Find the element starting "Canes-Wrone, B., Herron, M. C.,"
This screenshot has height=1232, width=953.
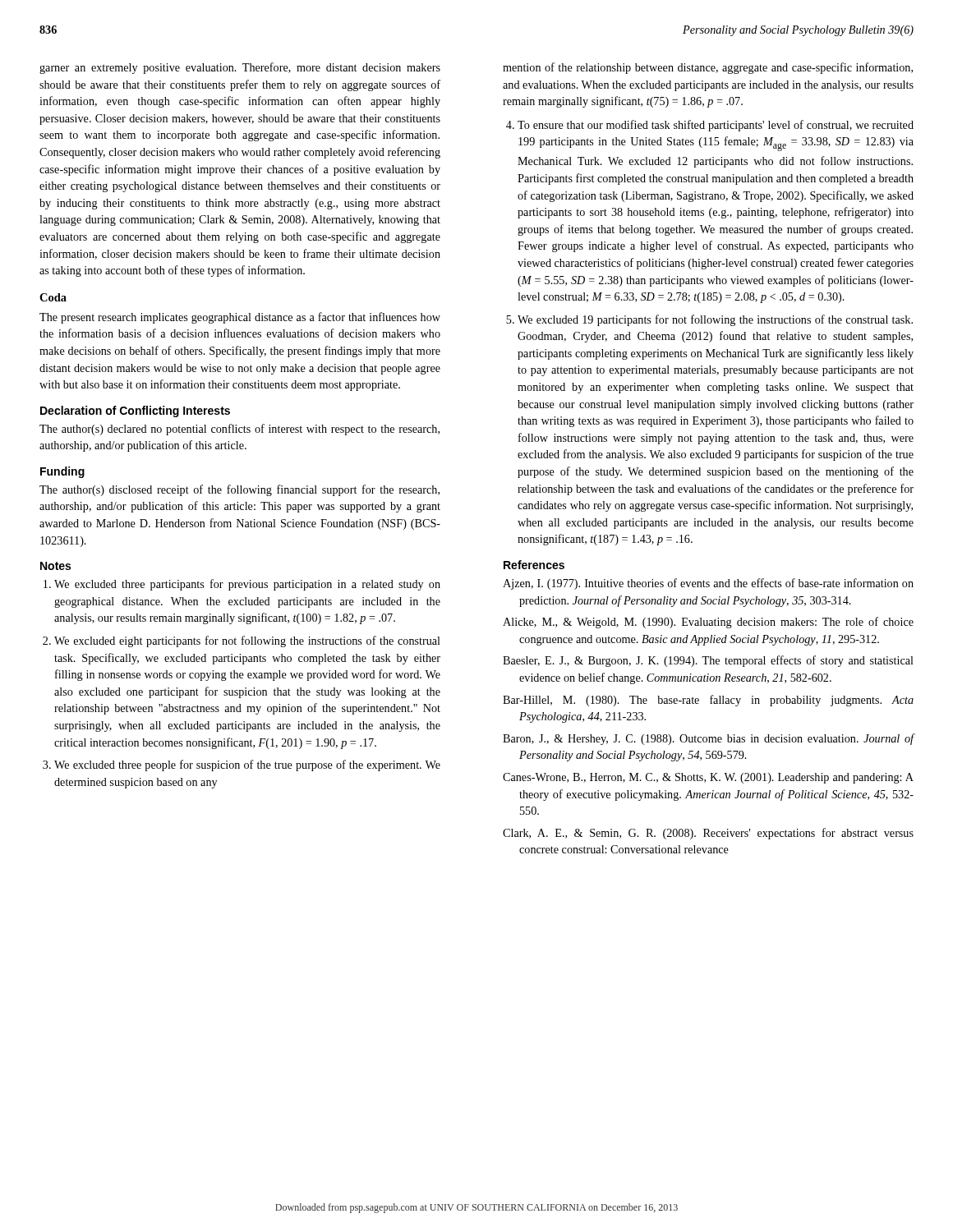tap(708, 794)
